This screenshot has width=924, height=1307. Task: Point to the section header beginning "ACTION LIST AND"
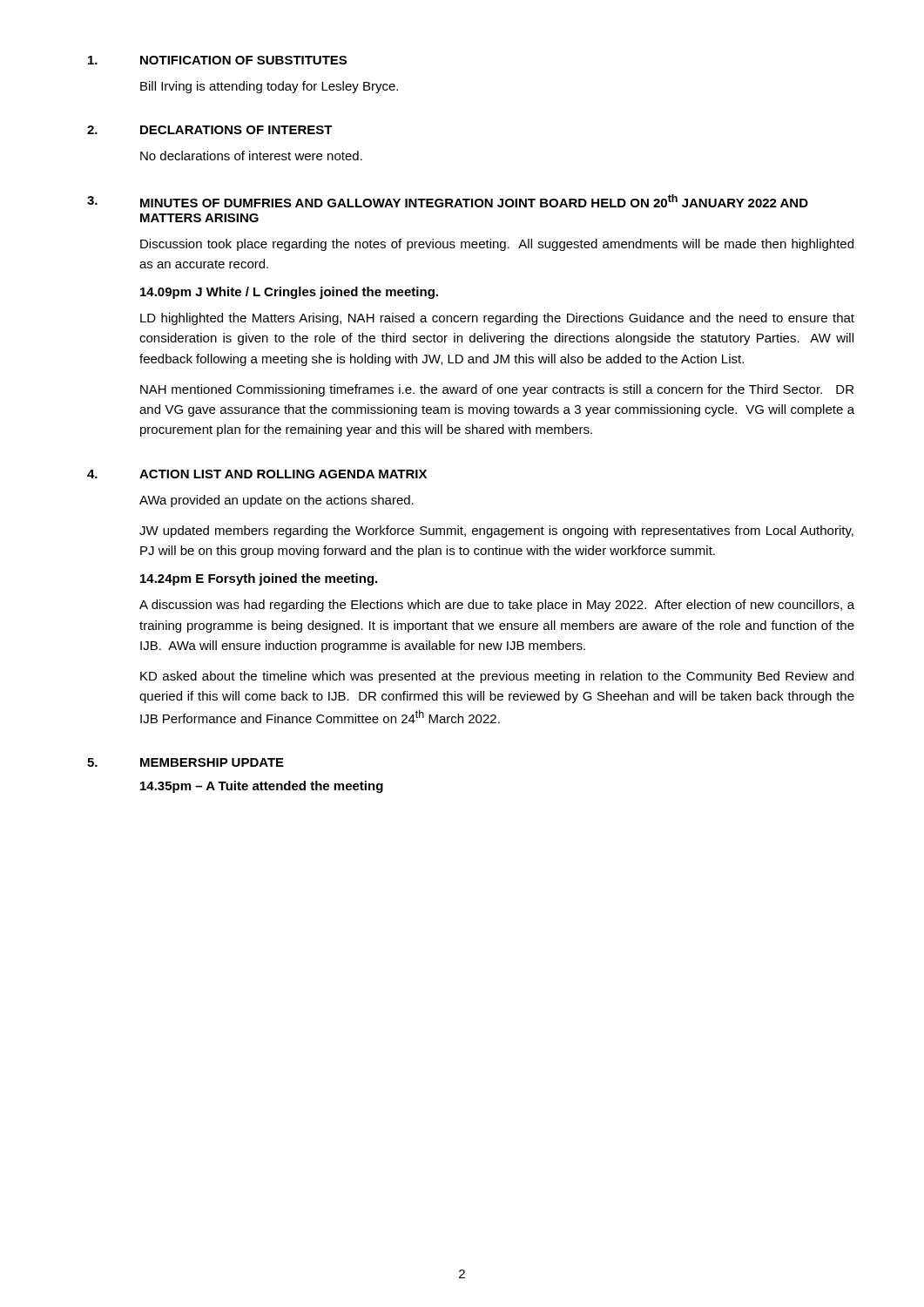click(x=283, y=473)
